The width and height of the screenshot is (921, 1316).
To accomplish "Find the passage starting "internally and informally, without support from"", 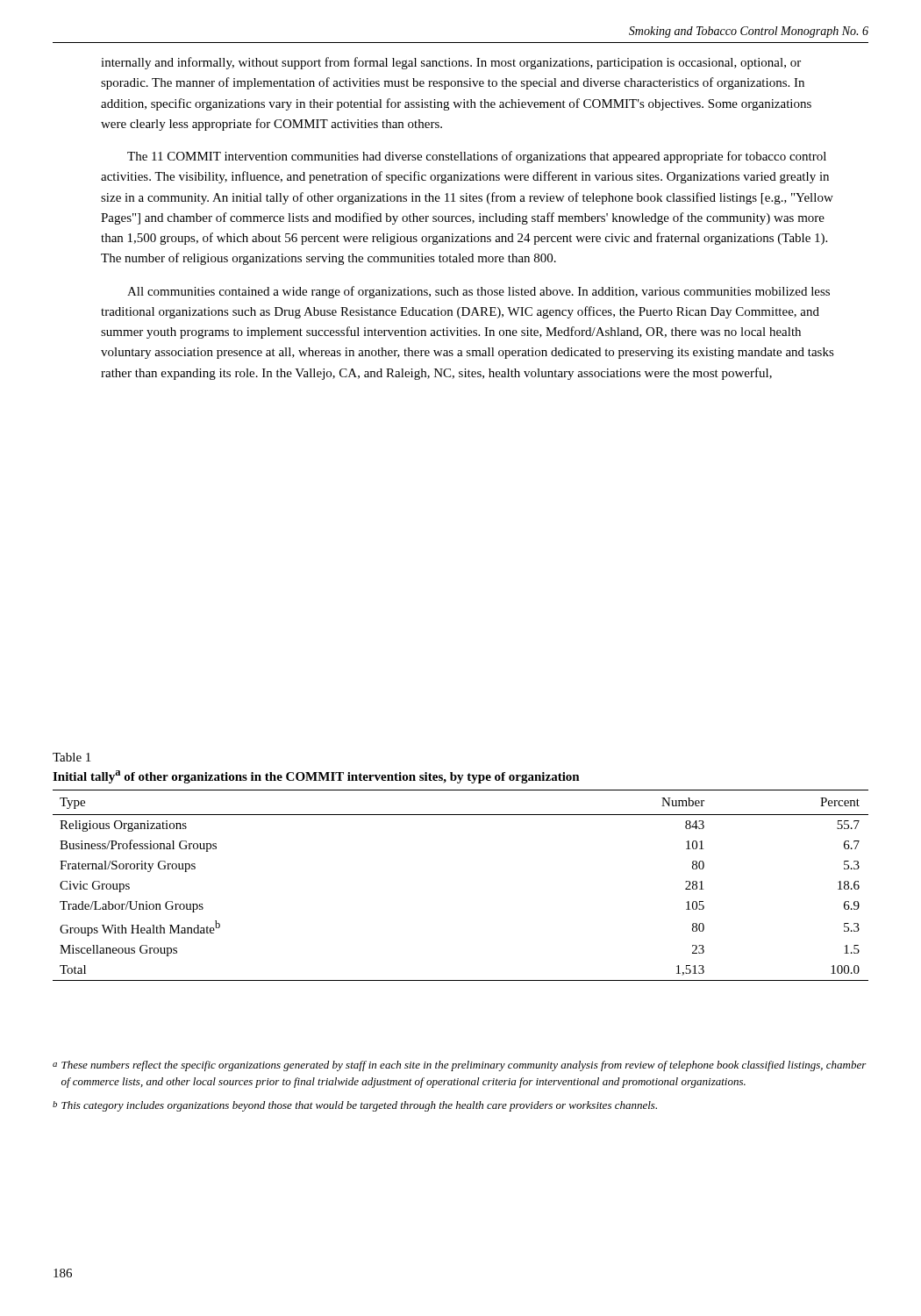I will coord(469,218).
